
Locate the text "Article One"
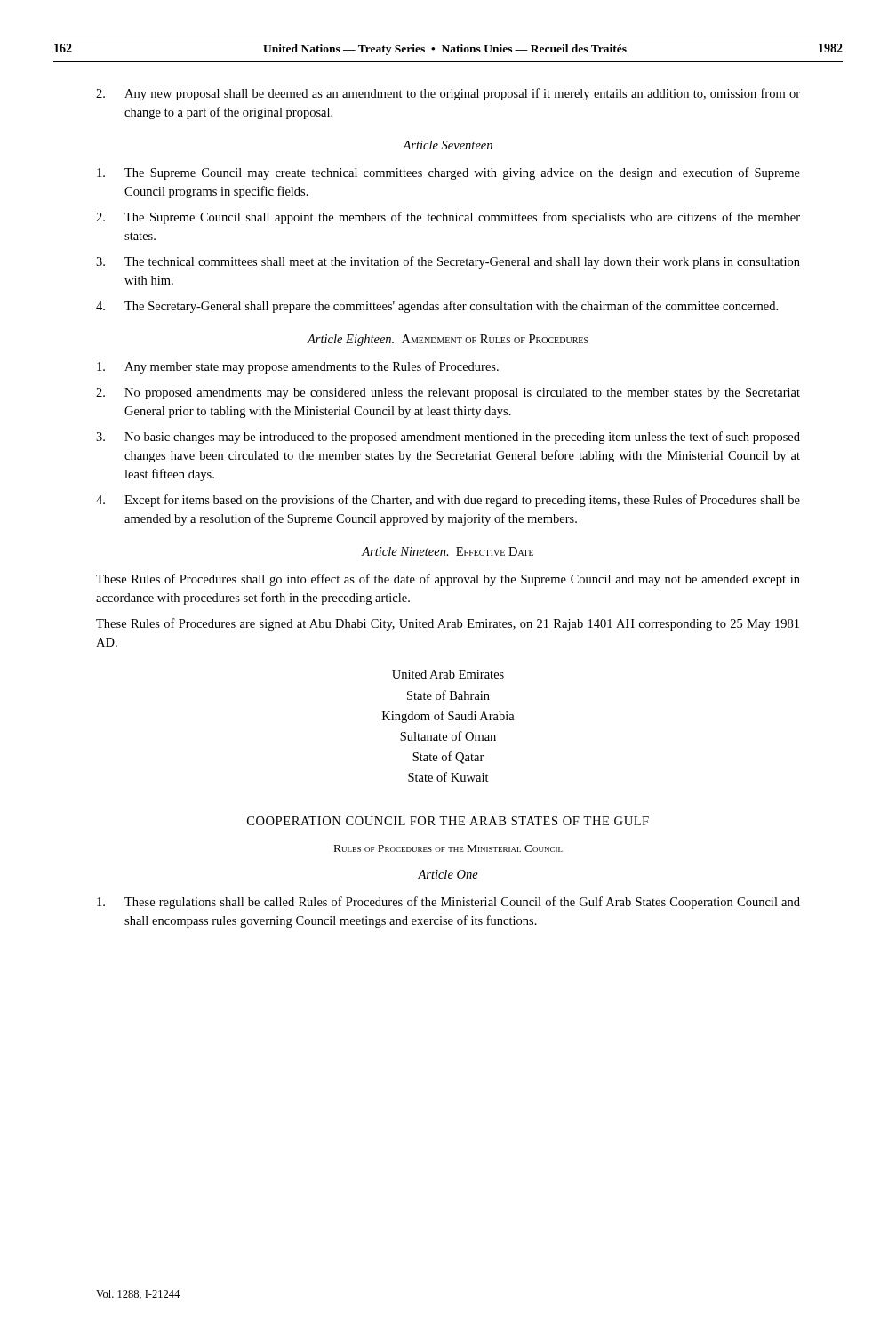(448, 874)
